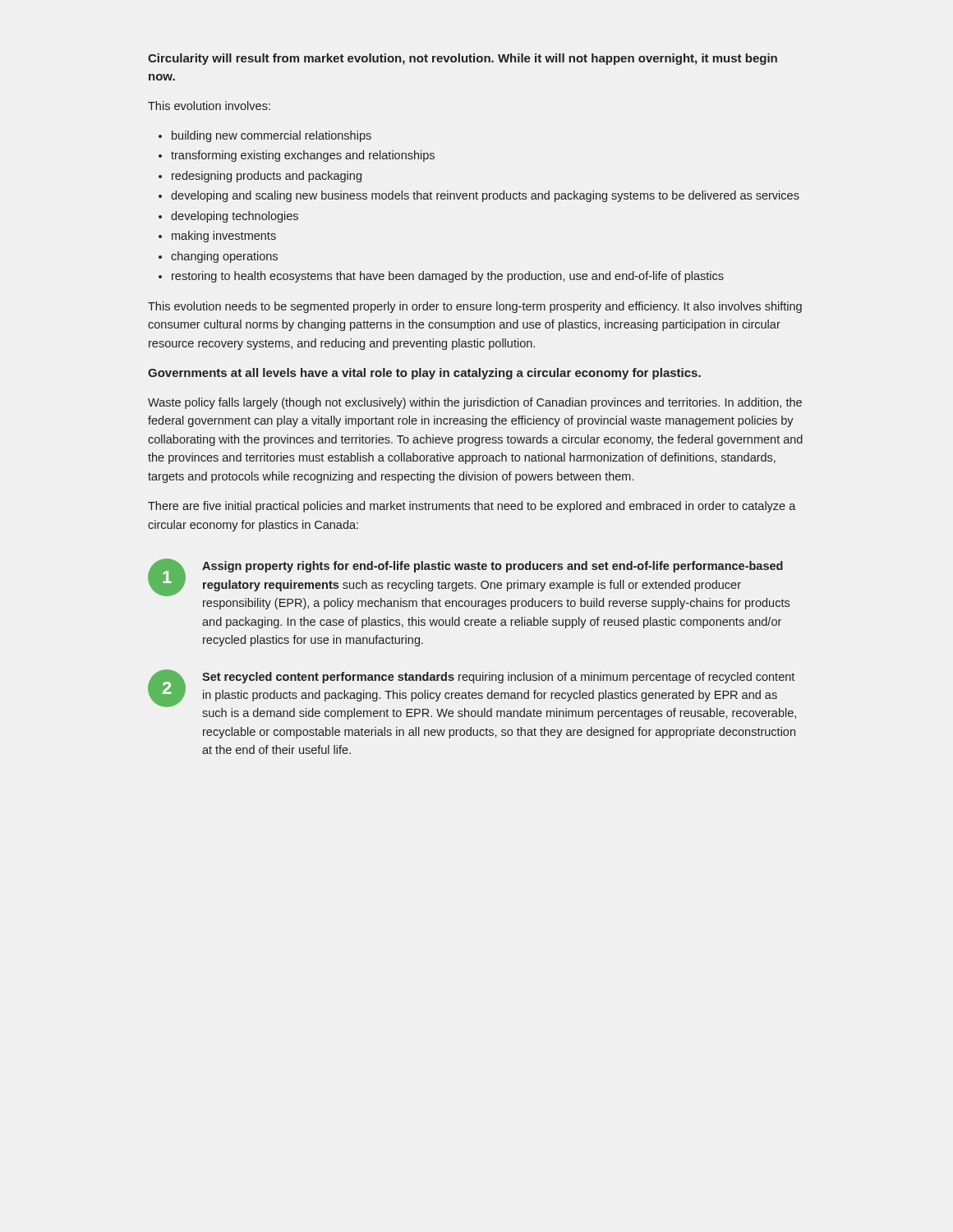Where is the passage that starts "This evolution needs"?

(x=475, y=325)
